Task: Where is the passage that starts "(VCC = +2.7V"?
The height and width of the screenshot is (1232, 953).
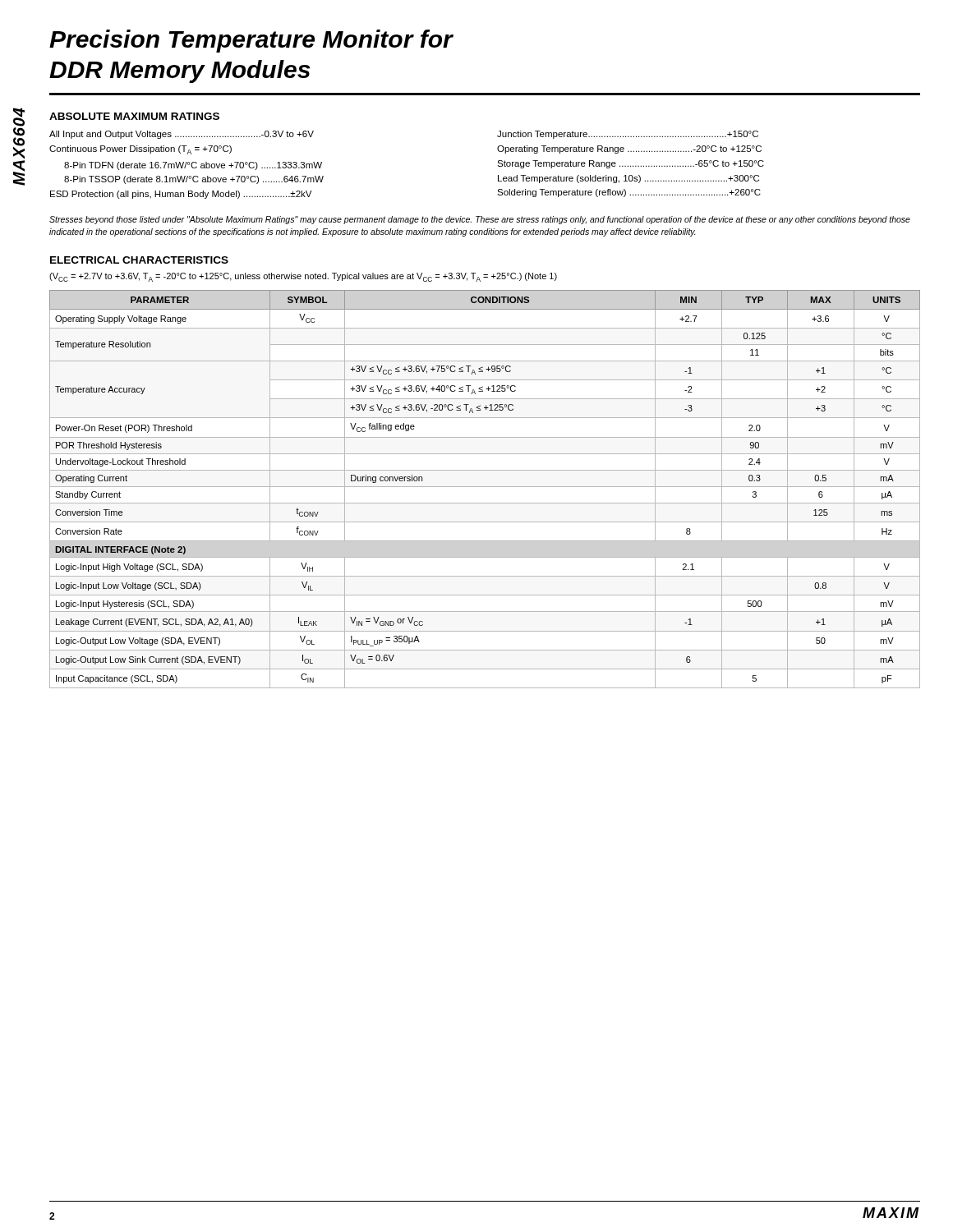Action: pos(303,277)
